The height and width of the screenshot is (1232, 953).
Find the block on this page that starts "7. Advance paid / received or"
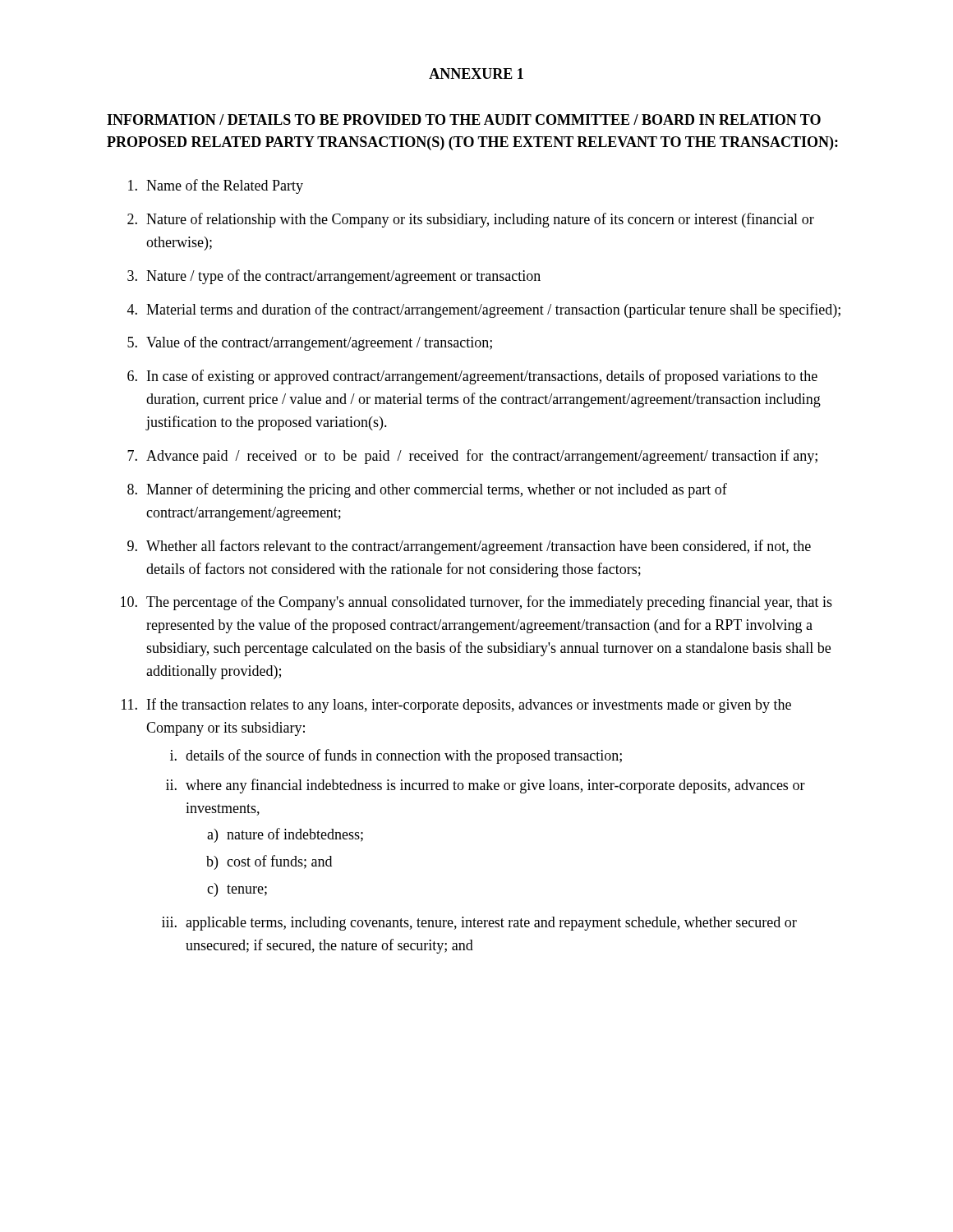(x=476, y=457)
